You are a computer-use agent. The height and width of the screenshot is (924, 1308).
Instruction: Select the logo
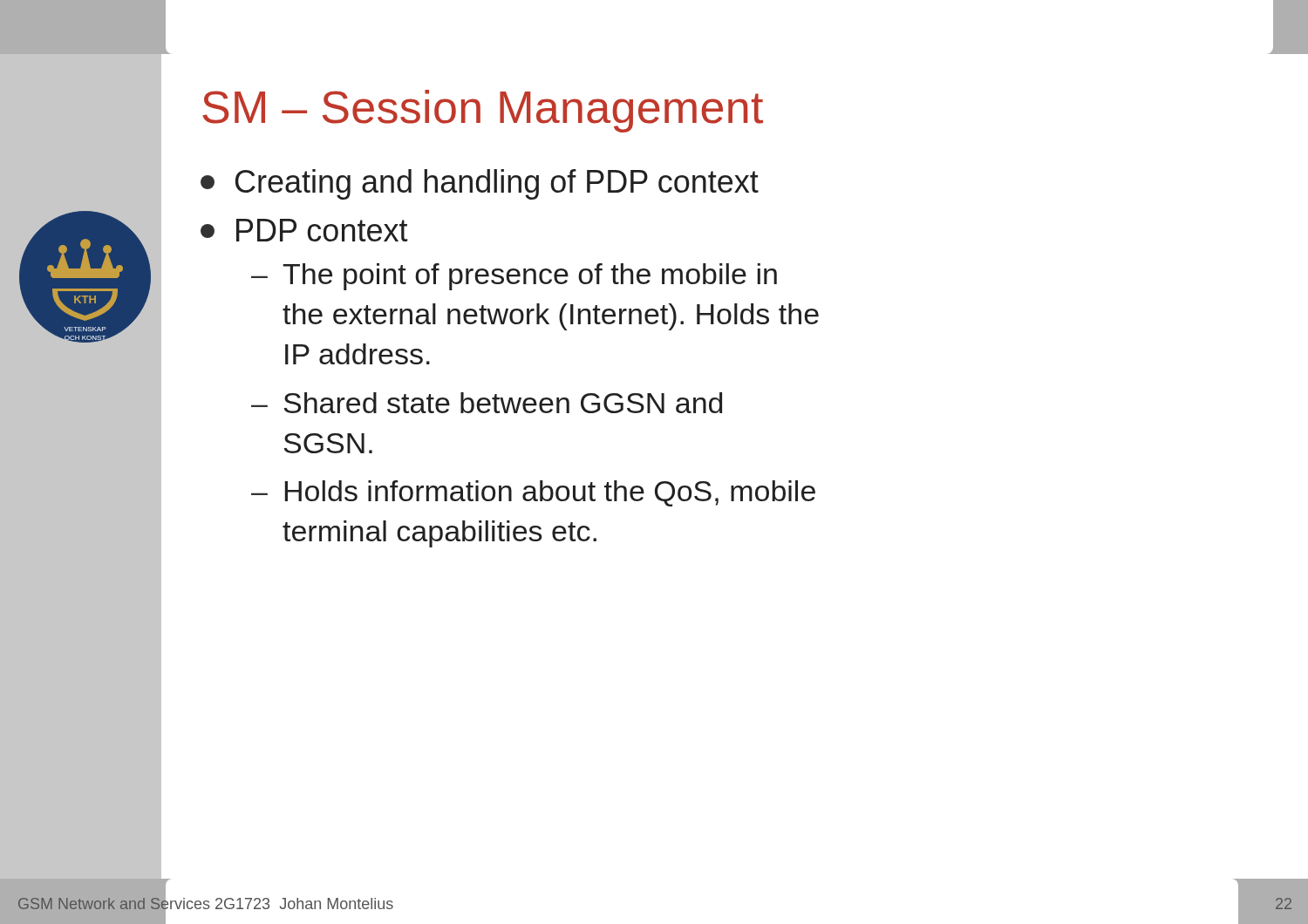[x=85, y=277]
